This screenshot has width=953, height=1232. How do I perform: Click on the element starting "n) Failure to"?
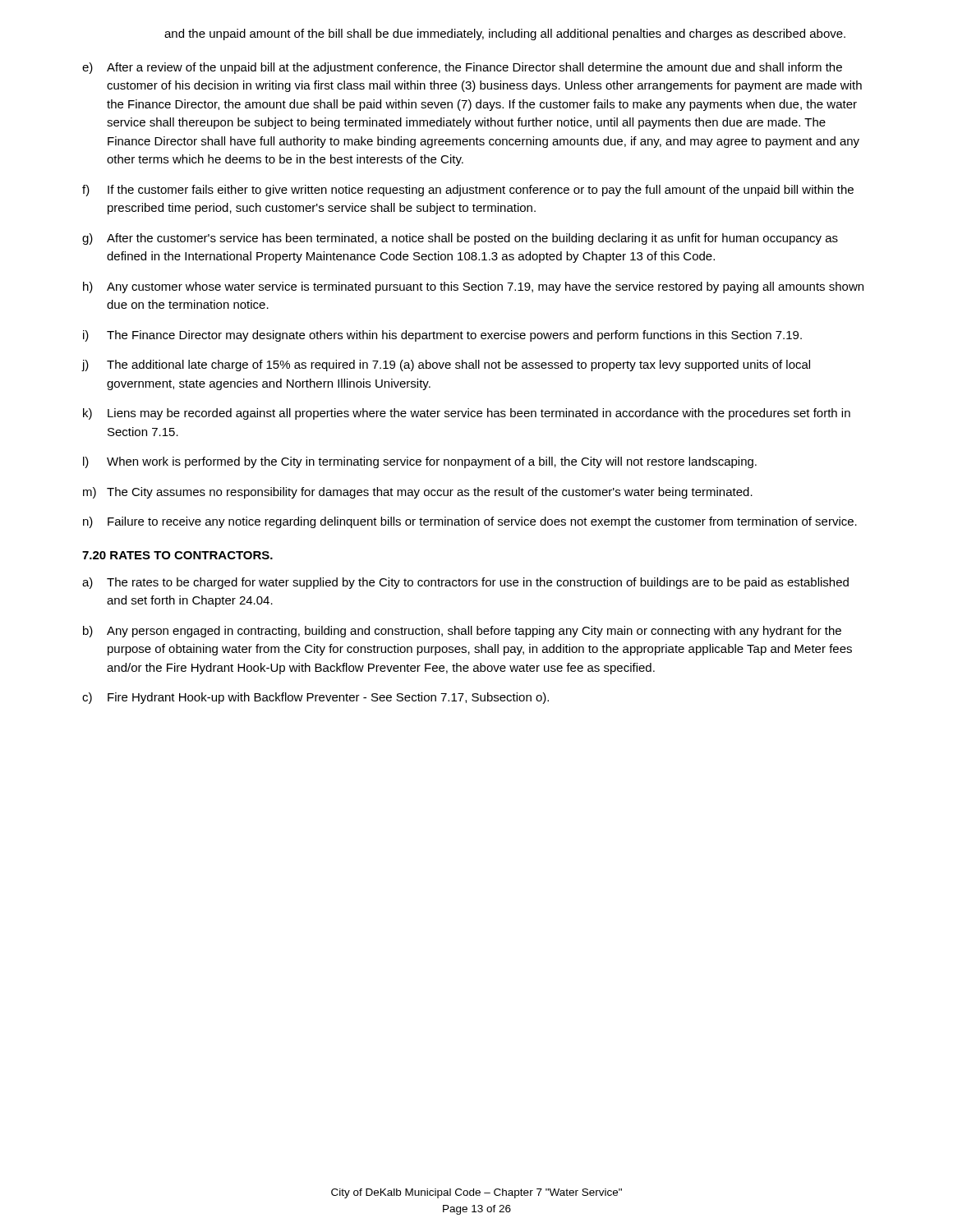coord(476,522)
